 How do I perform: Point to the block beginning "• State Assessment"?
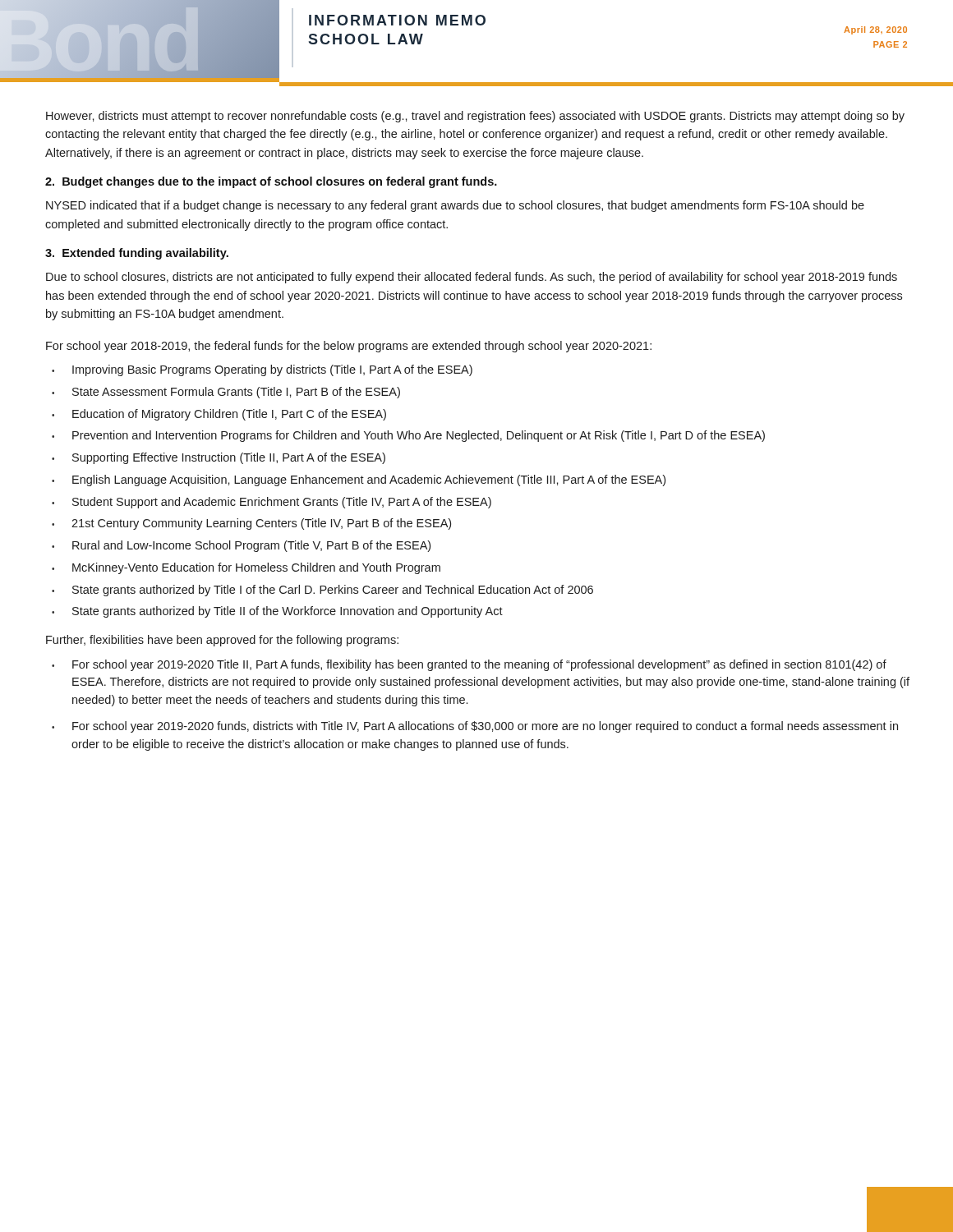click(226, 392)
